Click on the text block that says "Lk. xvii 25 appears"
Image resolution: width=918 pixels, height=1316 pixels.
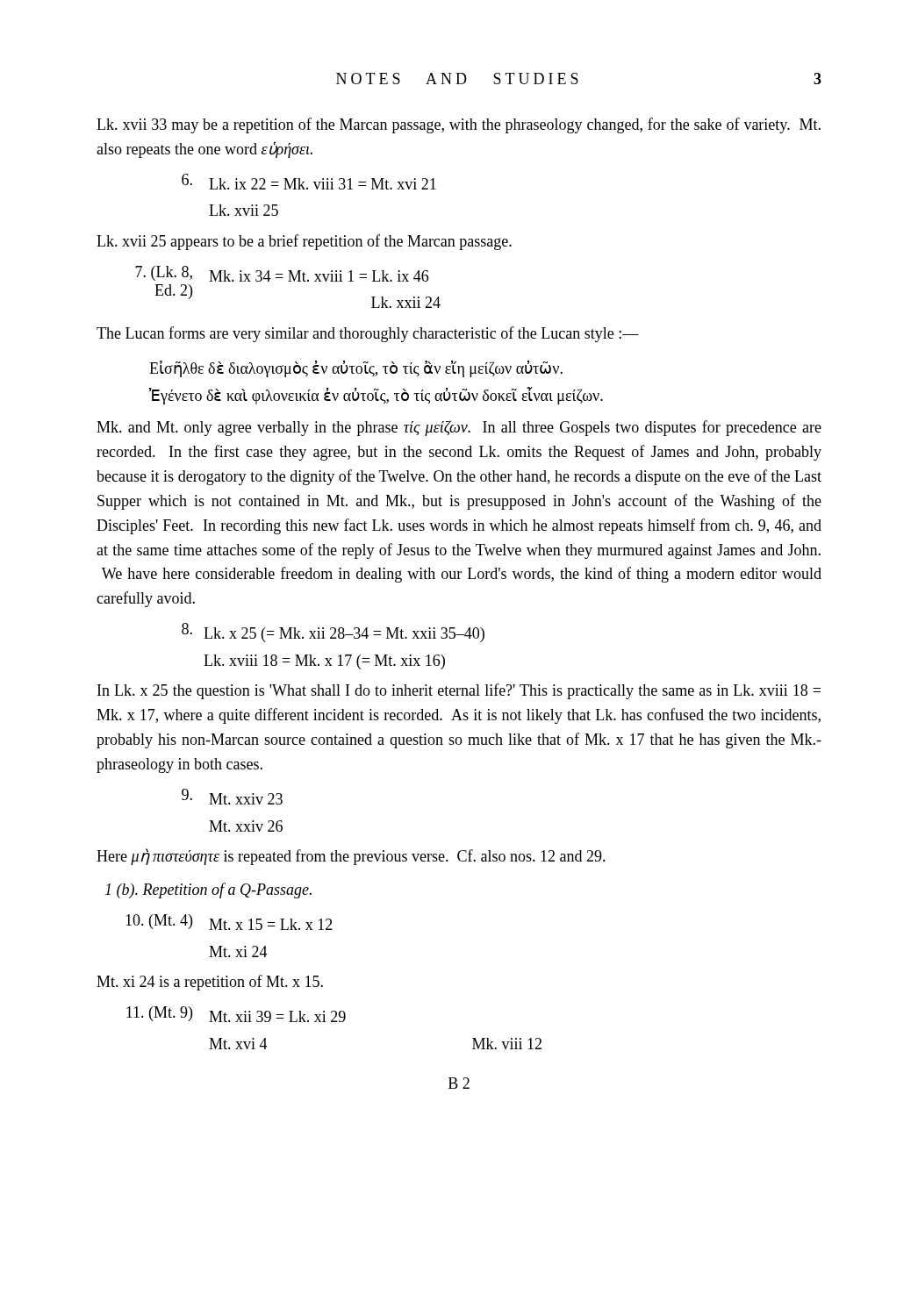459,242
